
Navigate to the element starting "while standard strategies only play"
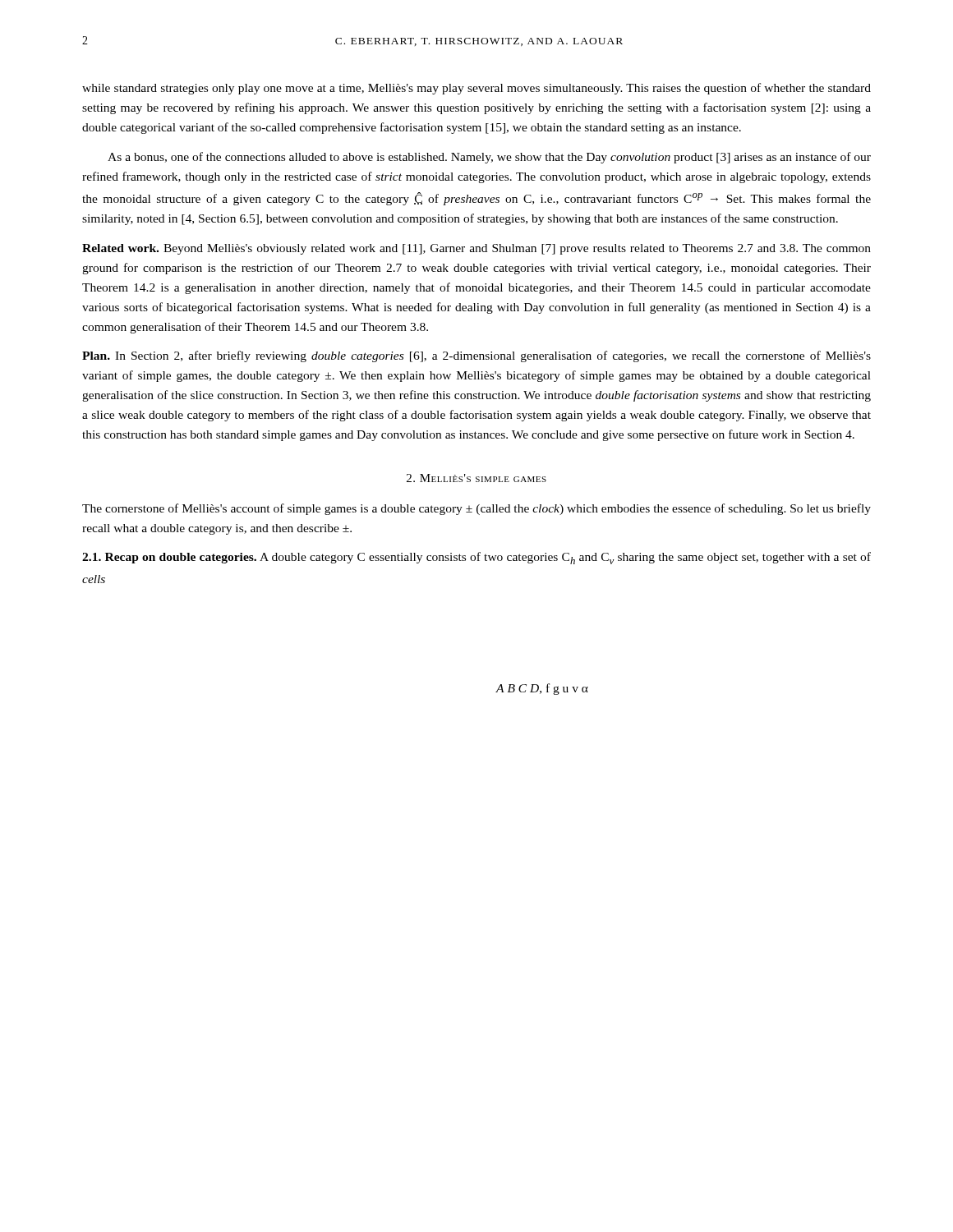(x=476, y=108)
